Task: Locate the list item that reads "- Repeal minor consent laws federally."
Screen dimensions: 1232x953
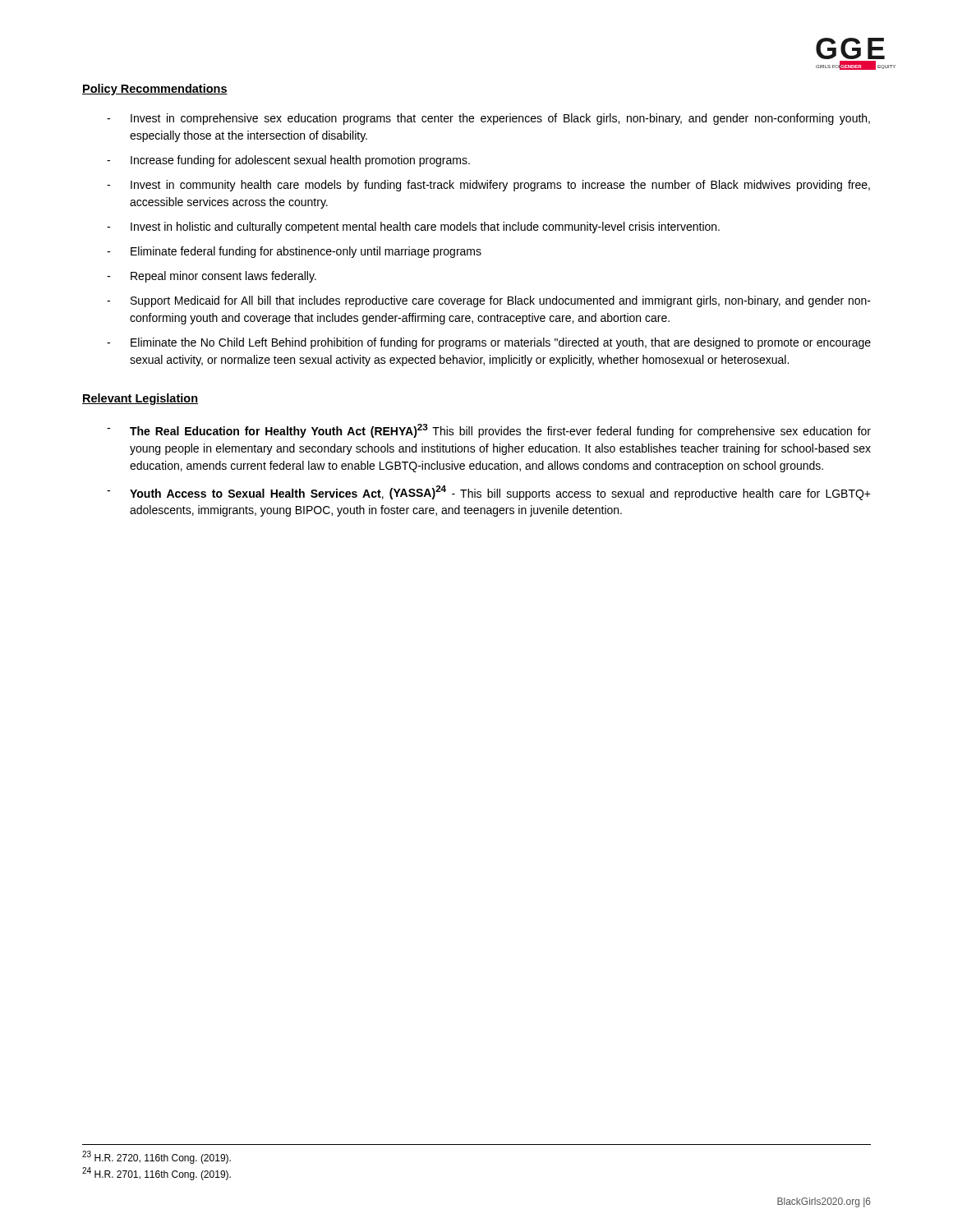Action: pos(212,277)
